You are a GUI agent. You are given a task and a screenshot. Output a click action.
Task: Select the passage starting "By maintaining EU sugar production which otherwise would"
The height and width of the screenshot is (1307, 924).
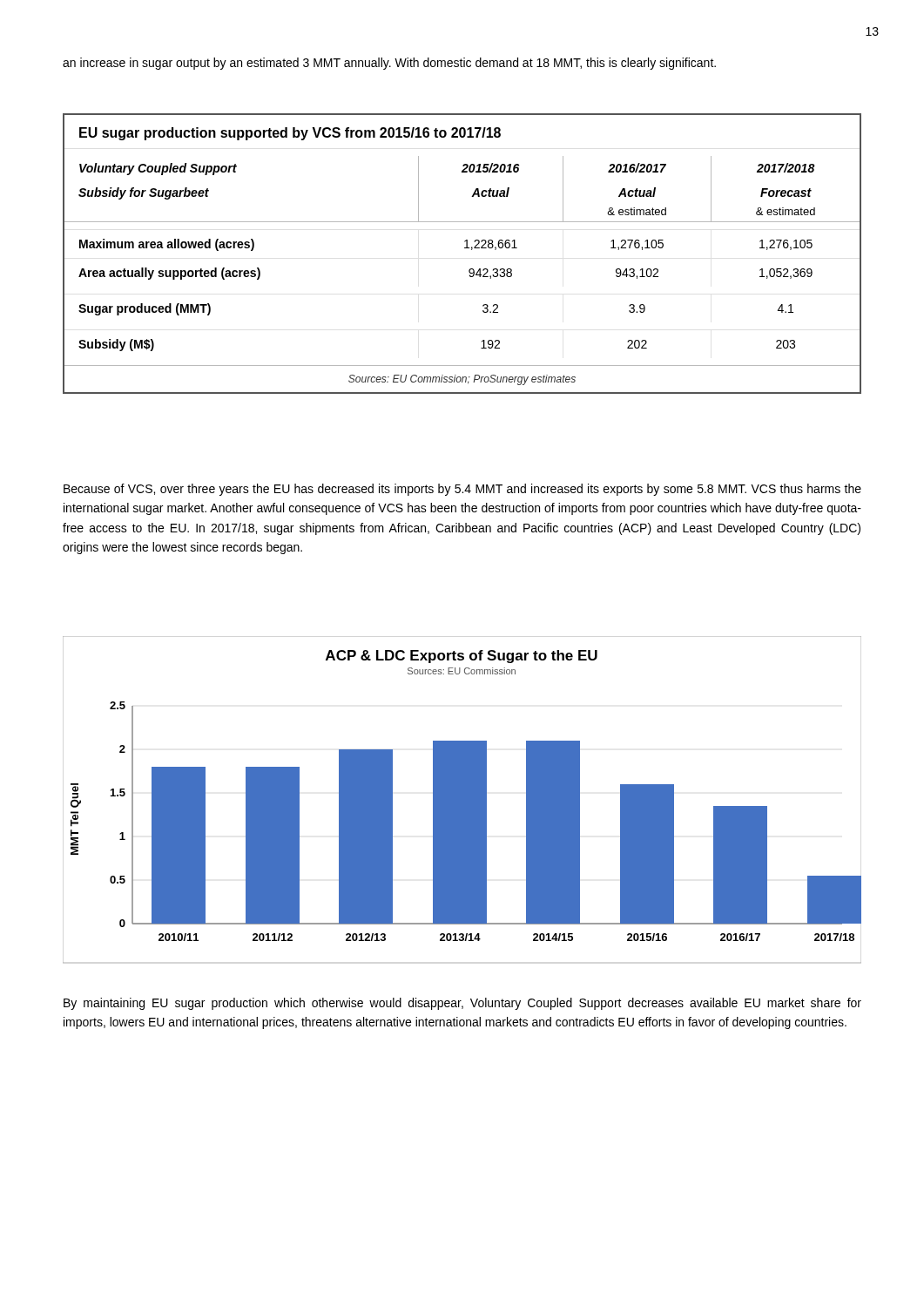pos(462,1013)
